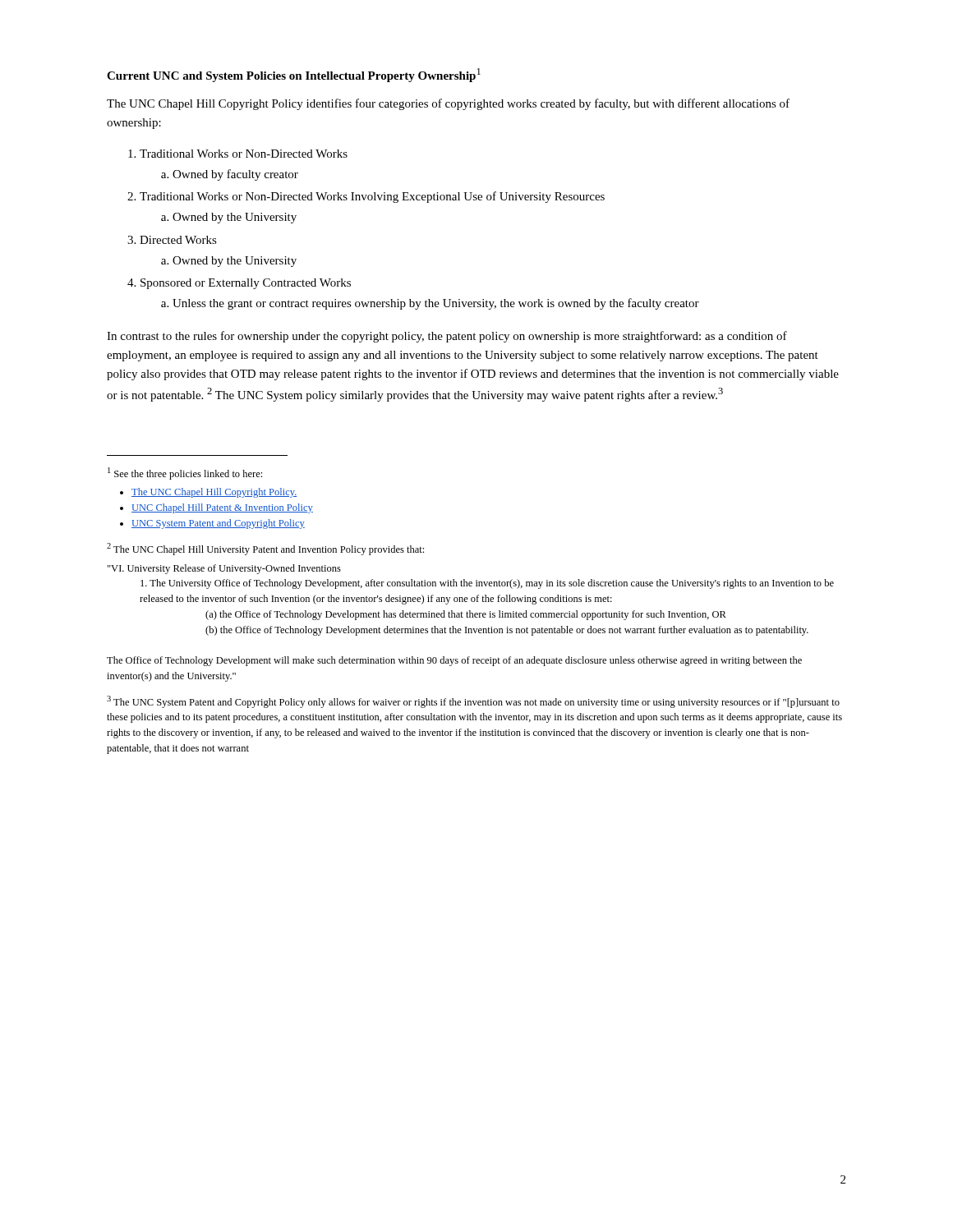Click on the passage starting "In contrast to the rules for ownership"
Screen dimensions: 1232x953
[x=473, y=365]
